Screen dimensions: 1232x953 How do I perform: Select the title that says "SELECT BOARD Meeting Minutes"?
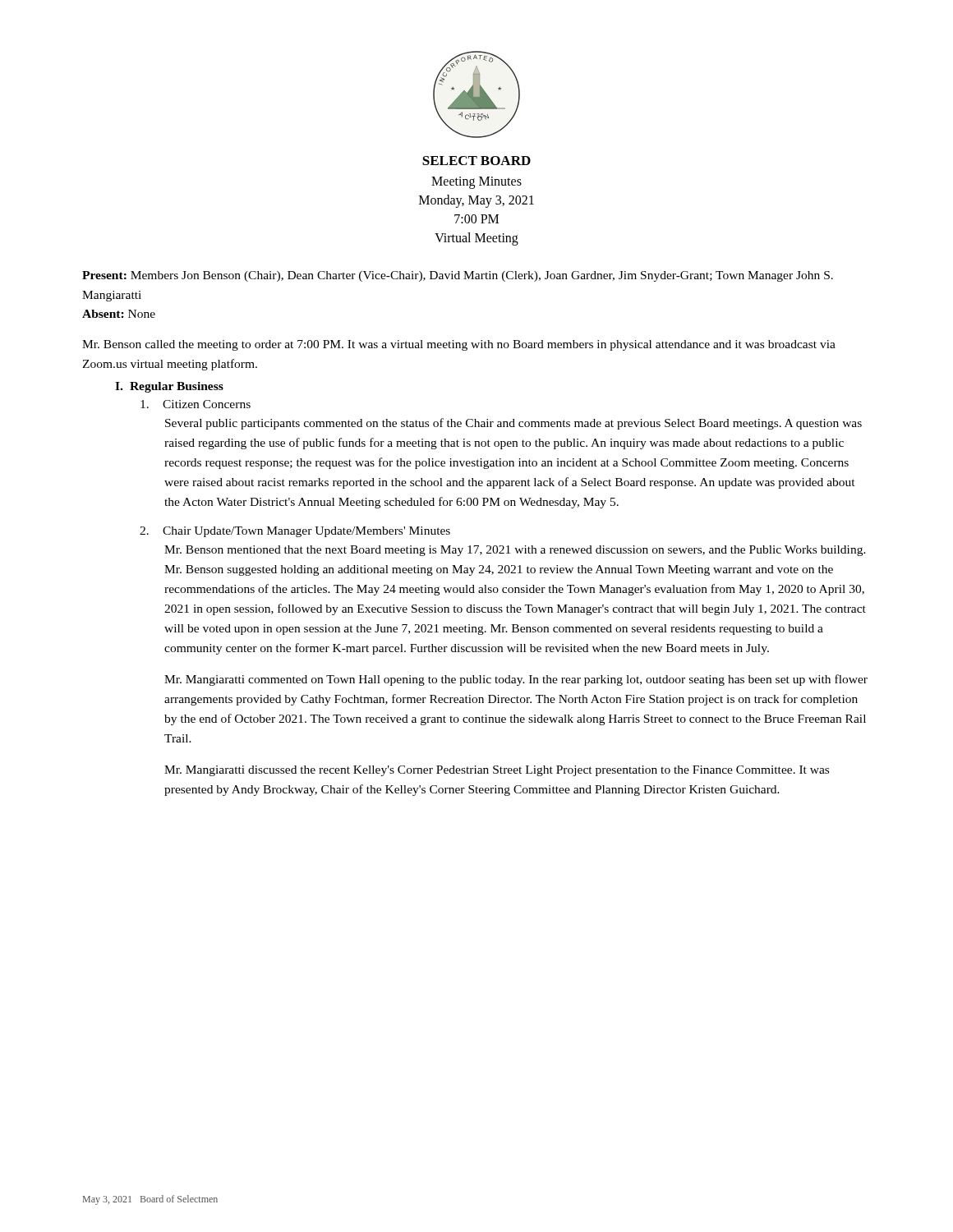click(476, 199)
